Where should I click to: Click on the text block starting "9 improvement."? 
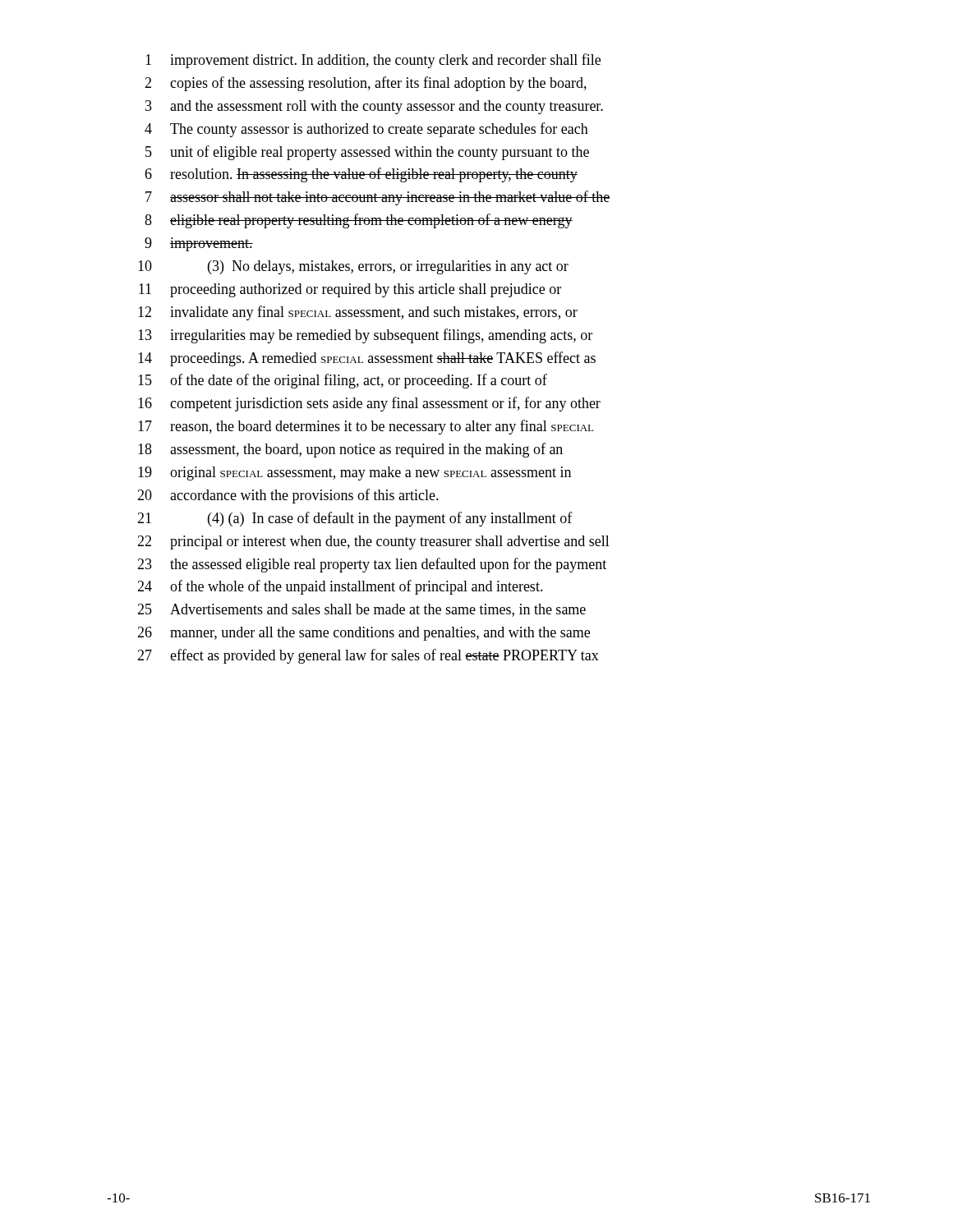(199, 244)
